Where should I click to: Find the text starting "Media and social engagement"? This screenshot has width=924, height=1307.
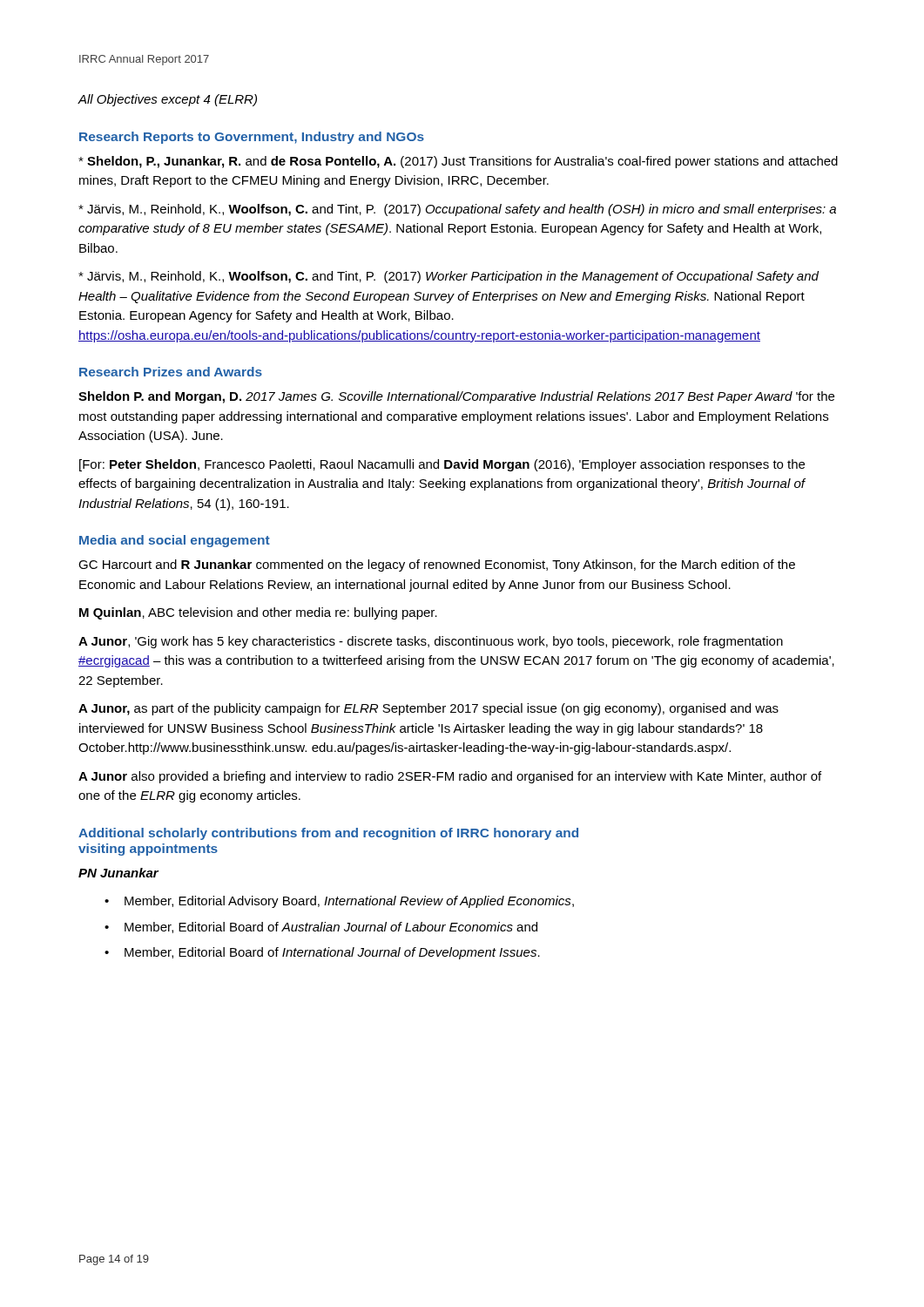click(174, 540)
